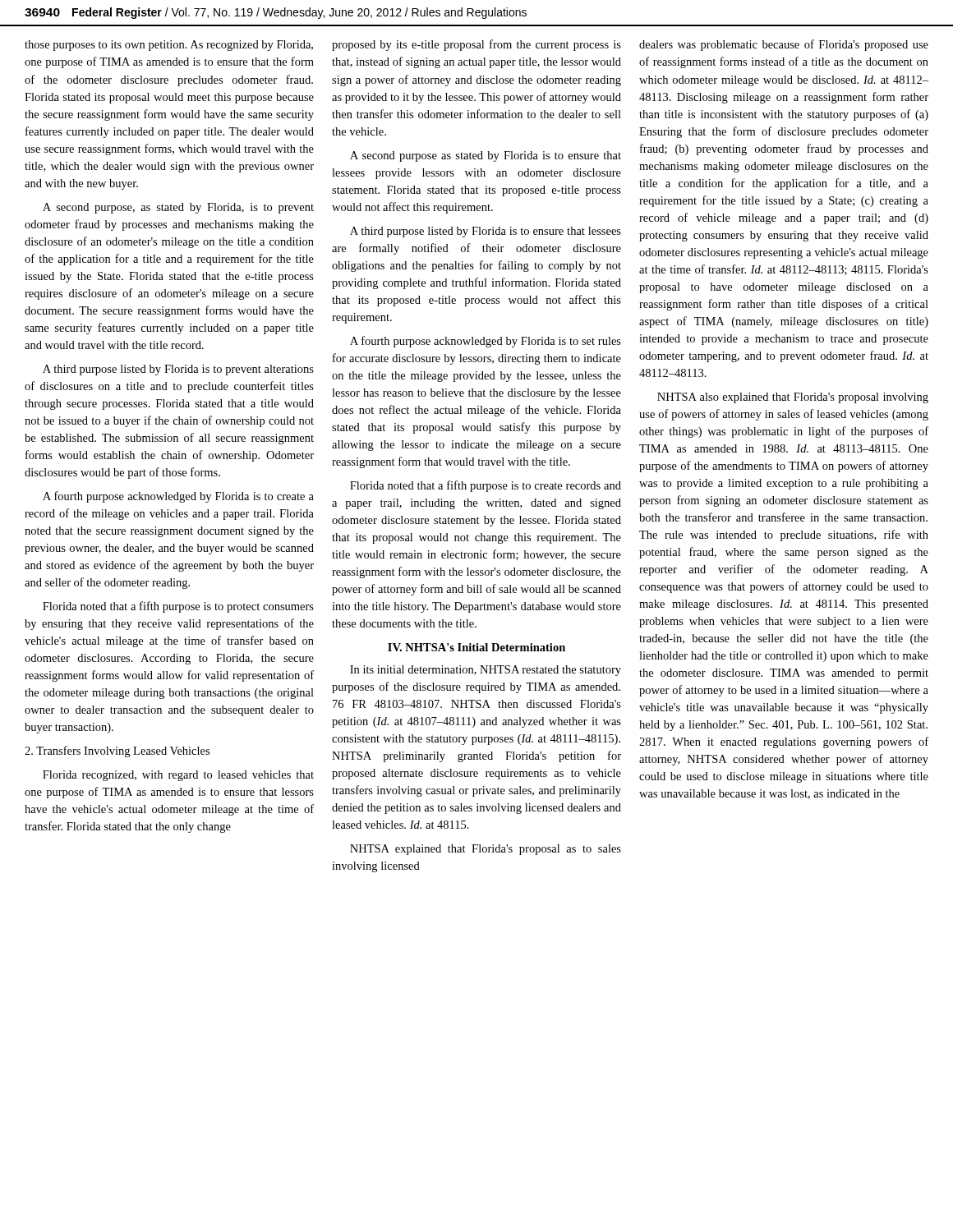Click on the text block that reads "Florida recognized, with regard to leased vehicles that"
953x1232 pixels.
(x=169, y=801)
